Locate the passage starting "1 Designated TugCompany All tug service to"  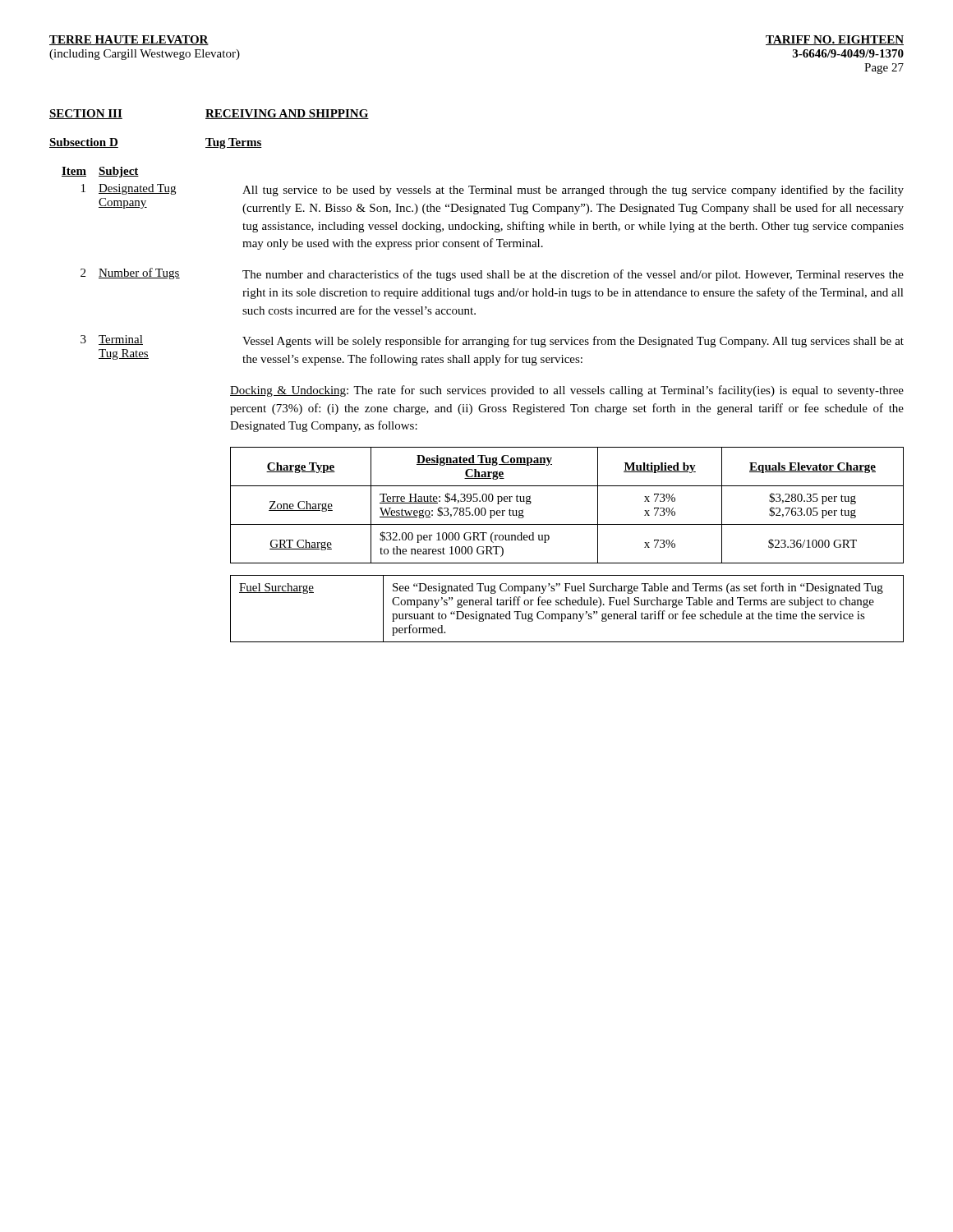(476, 217)
